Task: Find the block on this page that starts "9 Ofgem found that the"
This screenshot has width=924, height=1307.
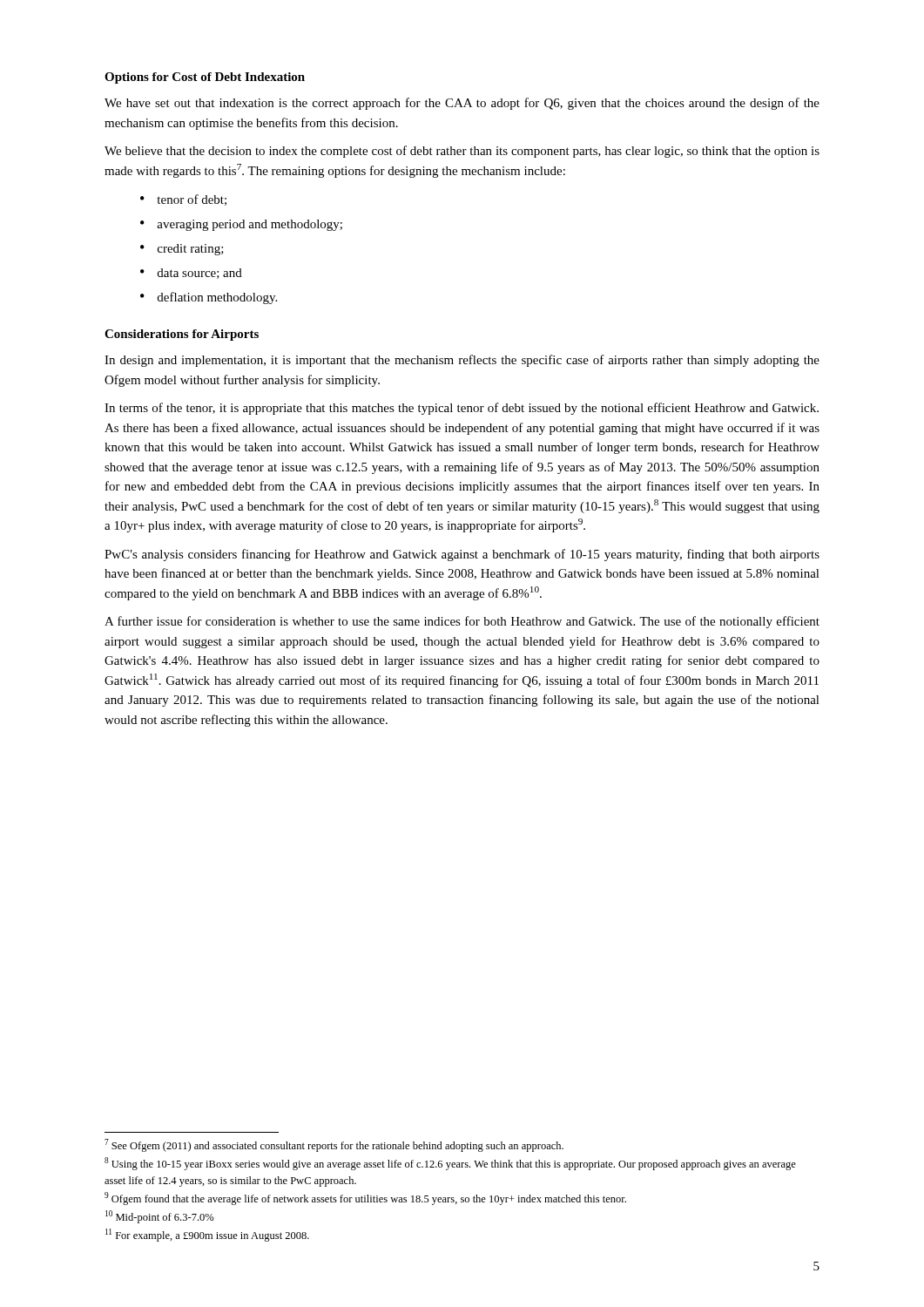Action: coord(366,1198)
